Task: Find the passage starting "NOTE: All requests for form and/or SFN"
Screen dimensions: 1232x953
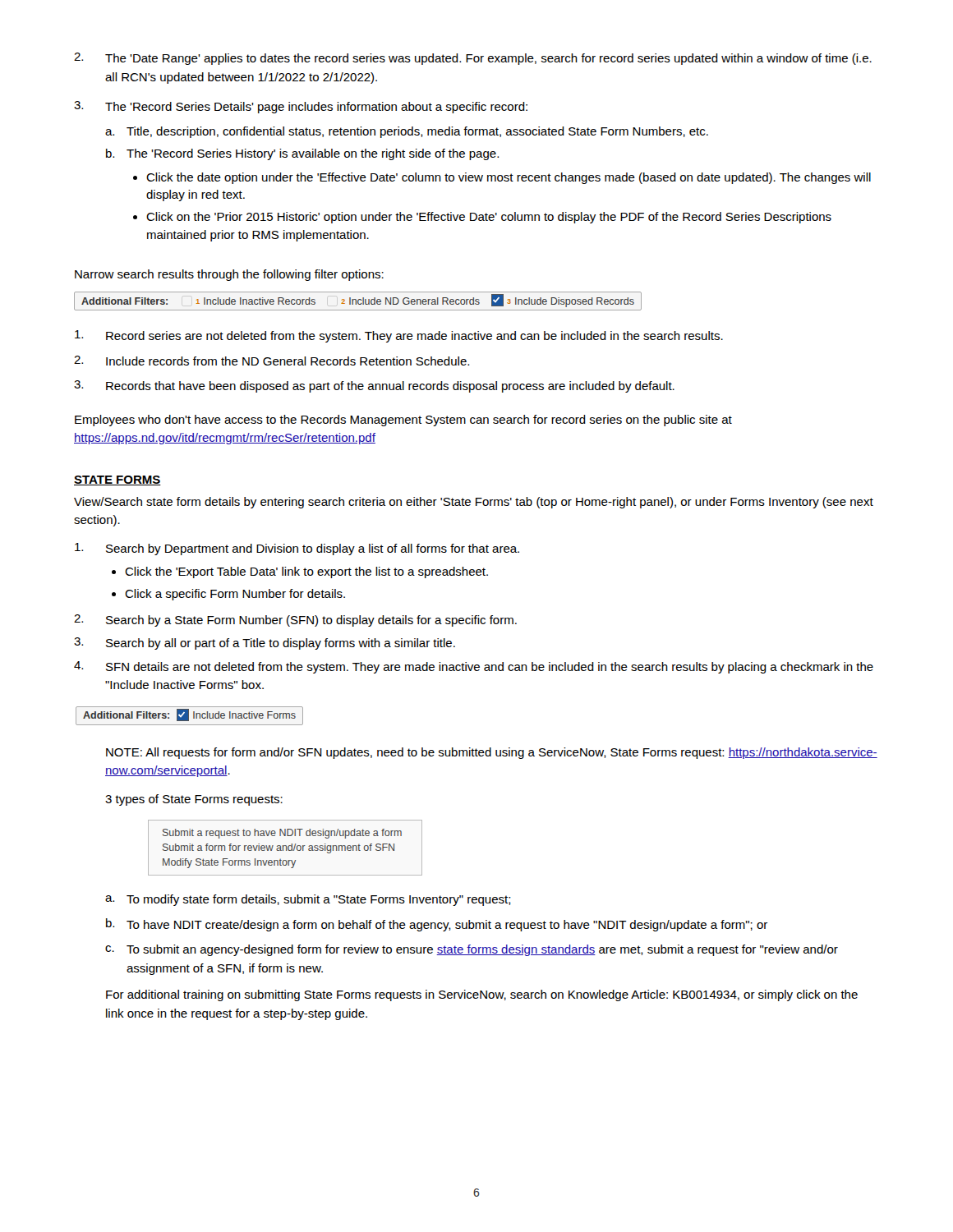Action: 491,761
